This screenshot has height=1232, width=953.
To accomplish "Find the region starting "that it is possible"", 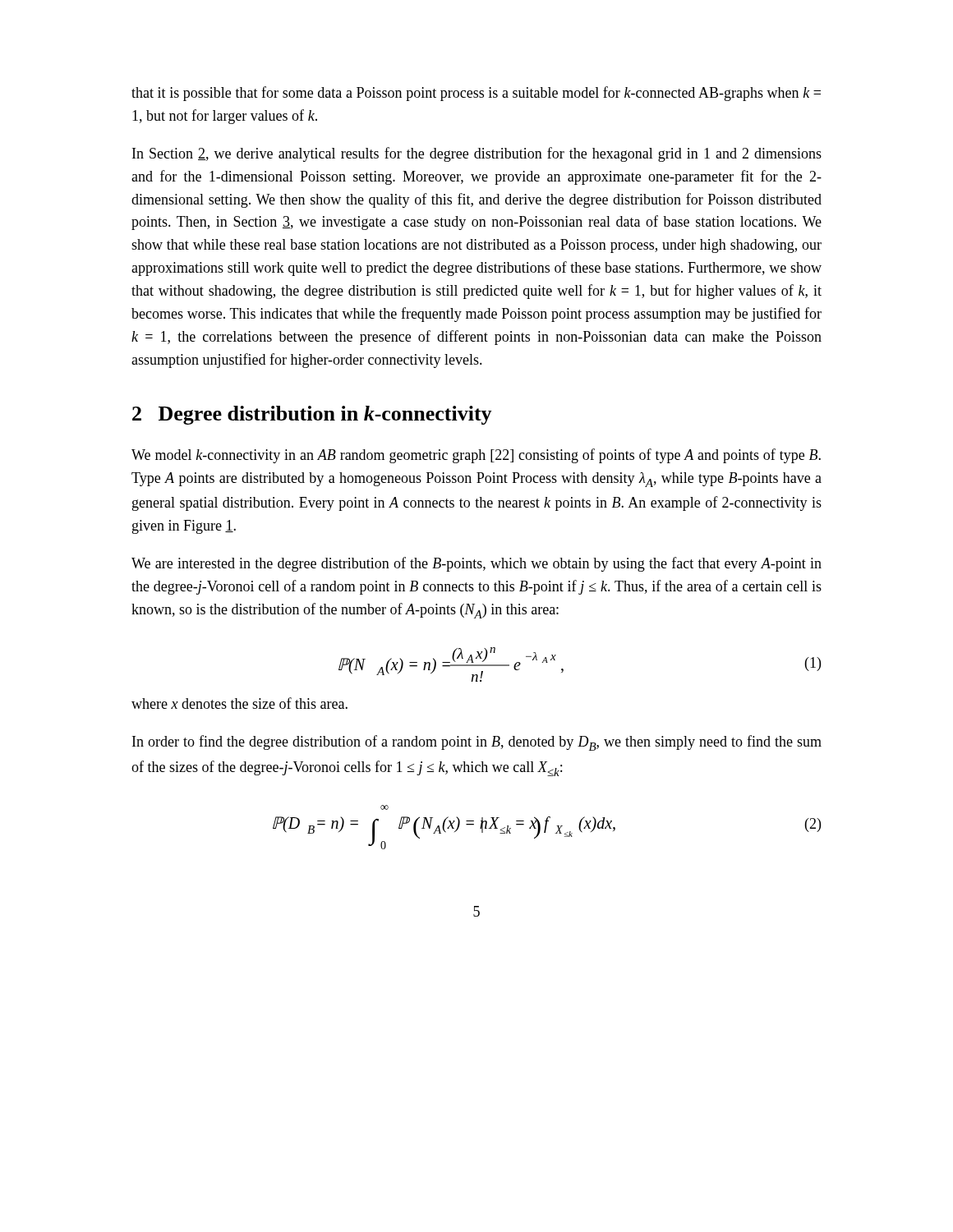I will click(476, 105).
